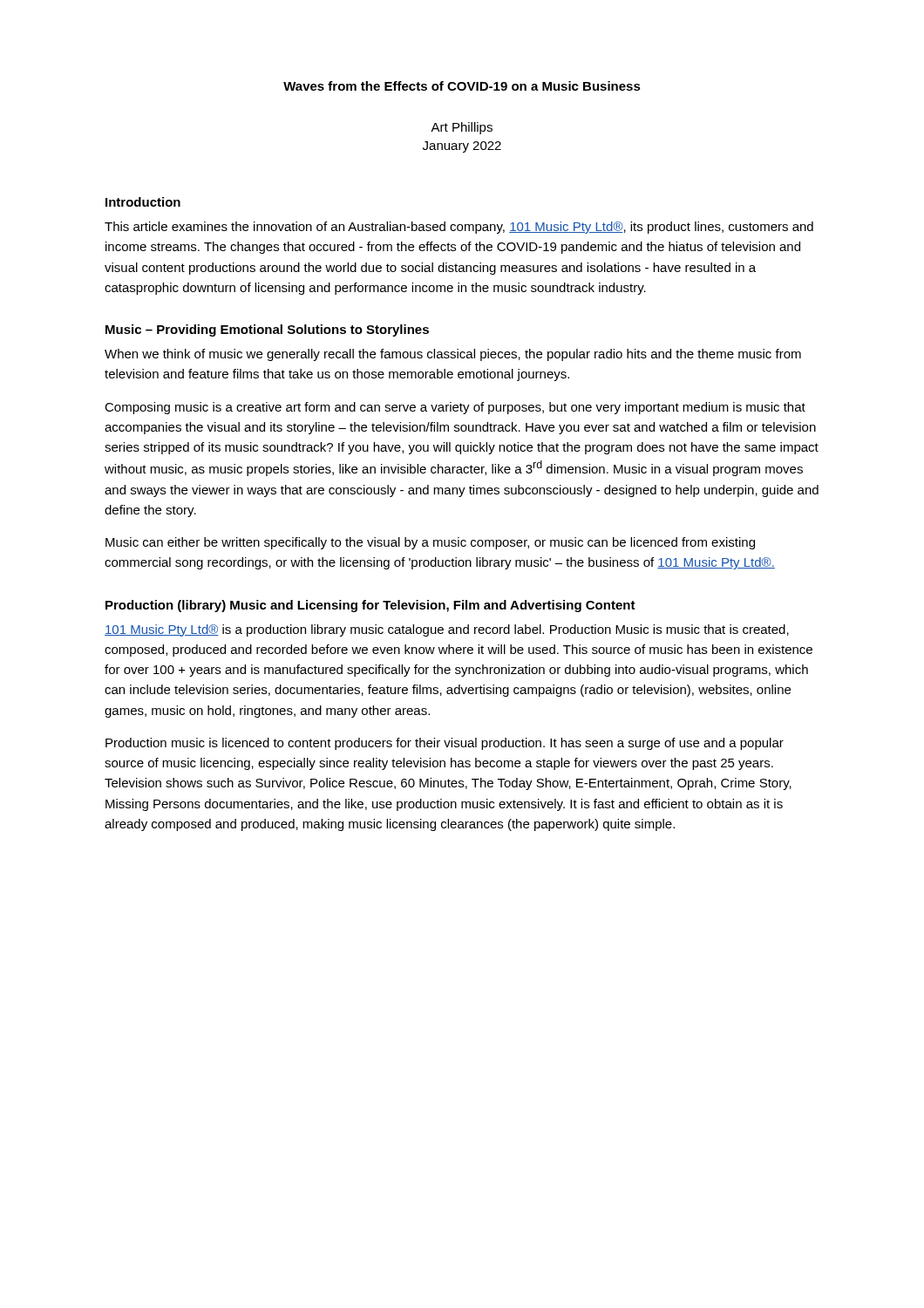924x1308 pixels.
Task: Select the text block starting "January 2022"
Action: click(462, 145)
